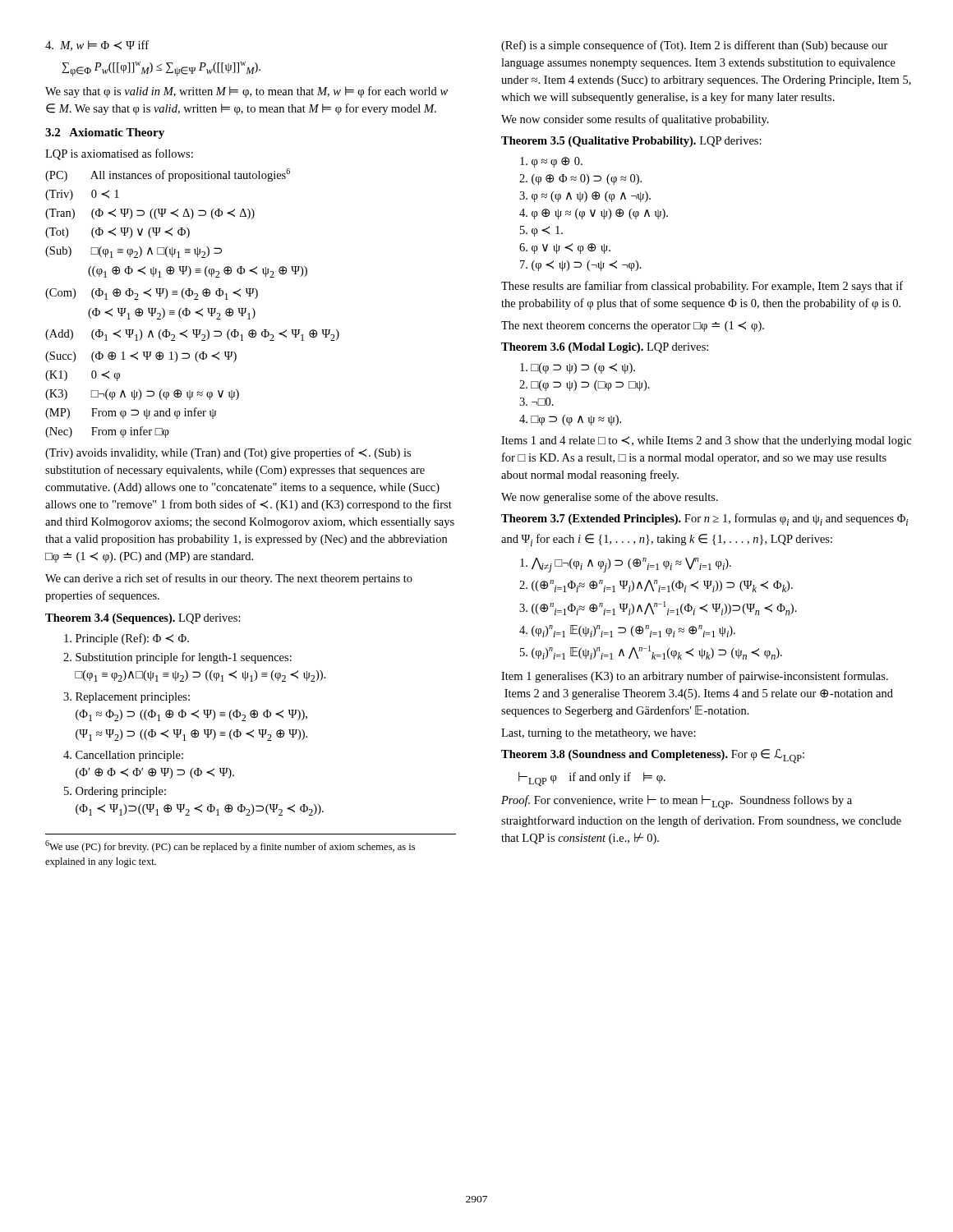Click on the region starting "Theorem 3.5 (Qualitative"
This screenshot has height=1232, width=953.
pos(632,141)
